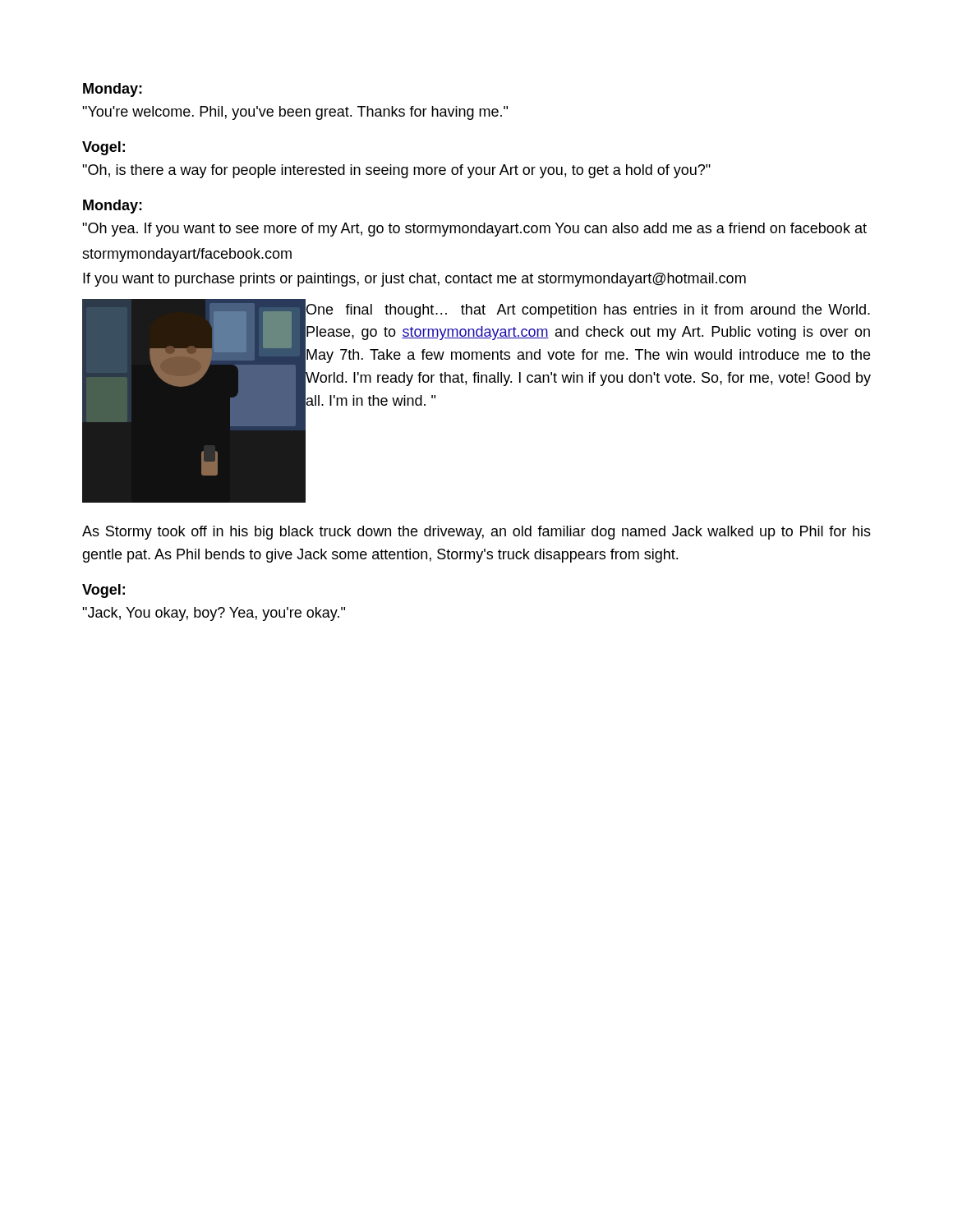Find the block on this page that starts ""Oh, is there a way for people"
Screen dimensions: 1232x953
pyautogui.click(x=396, y=170)
